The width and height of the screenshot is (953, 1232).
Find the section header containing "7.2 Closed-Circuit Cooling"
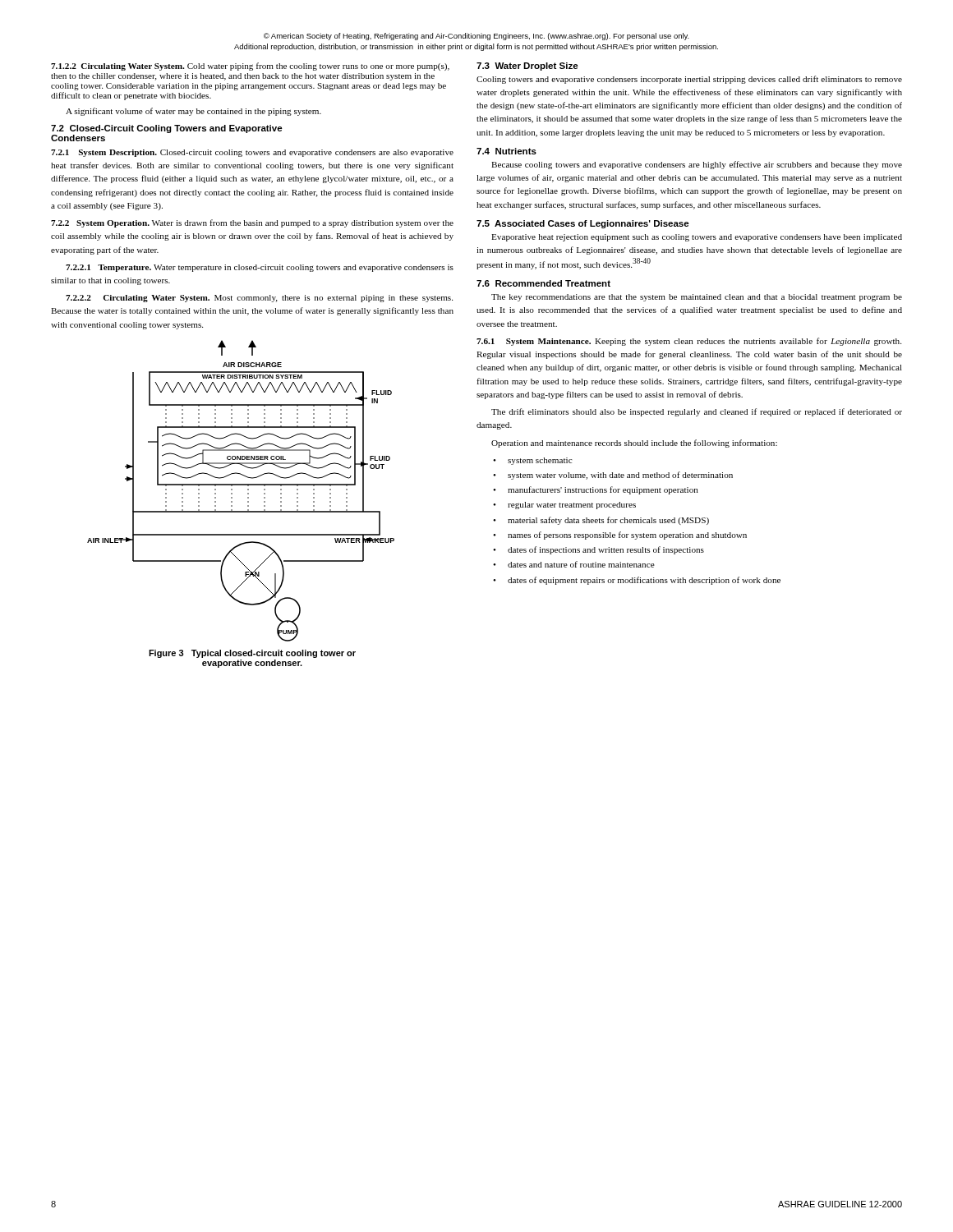[x=167, y=133]
